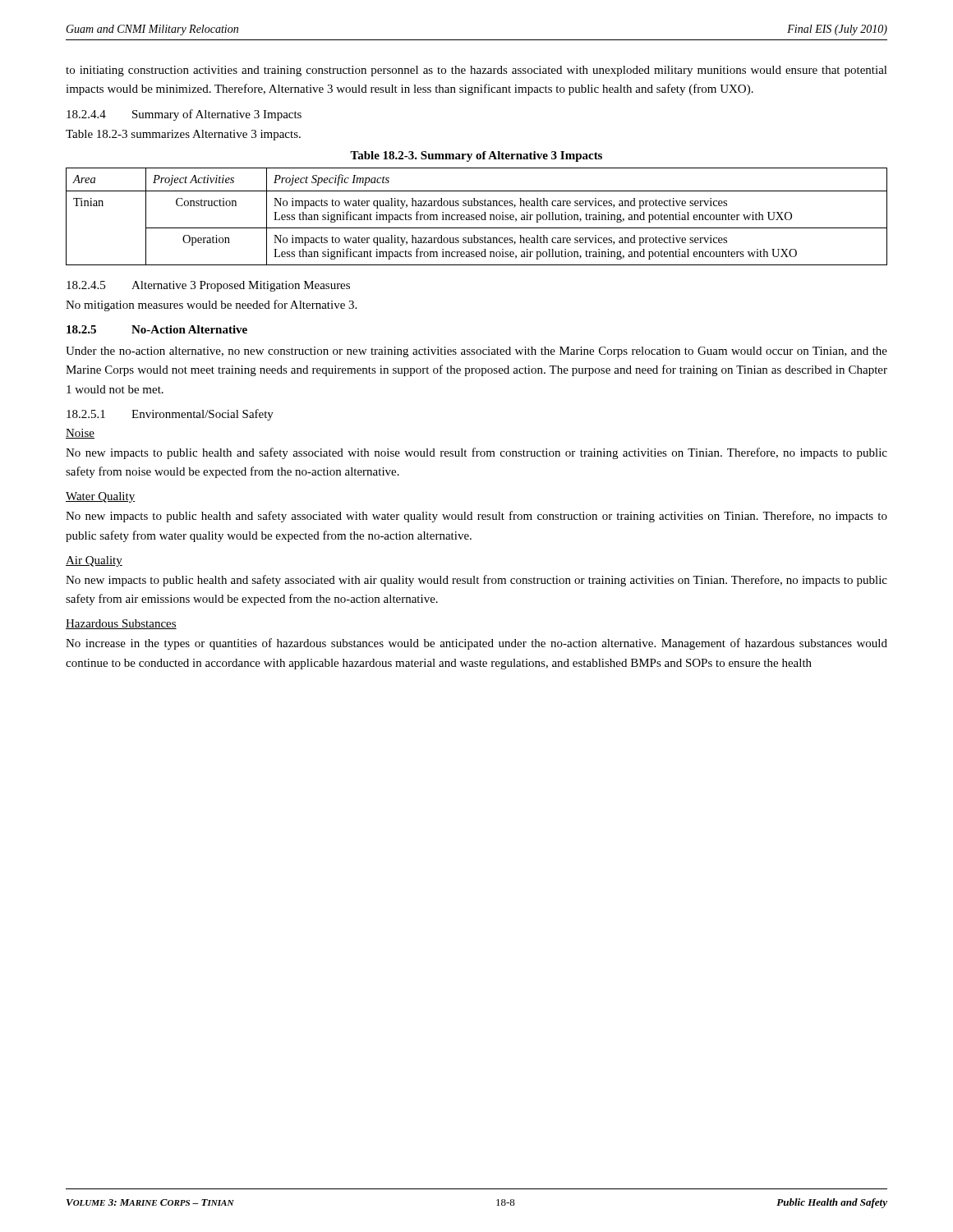Locate the section header containing "Hazardous Substances"
Image resolution: width=953 pixels, height=1232 pixels.
(x=121, y=624)
